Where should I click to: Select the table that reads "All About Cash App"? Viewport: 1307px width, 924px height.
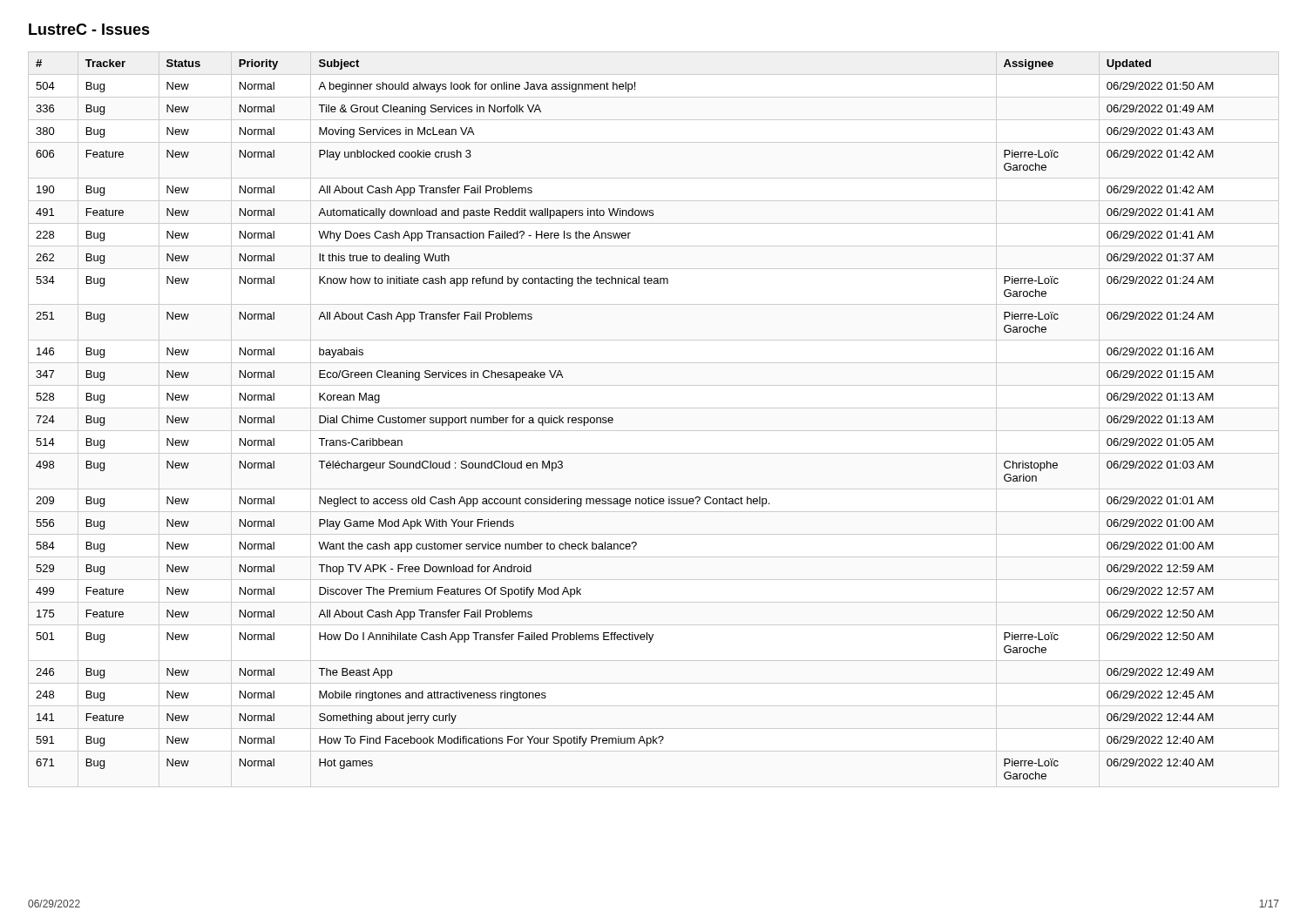pos(654,419)
